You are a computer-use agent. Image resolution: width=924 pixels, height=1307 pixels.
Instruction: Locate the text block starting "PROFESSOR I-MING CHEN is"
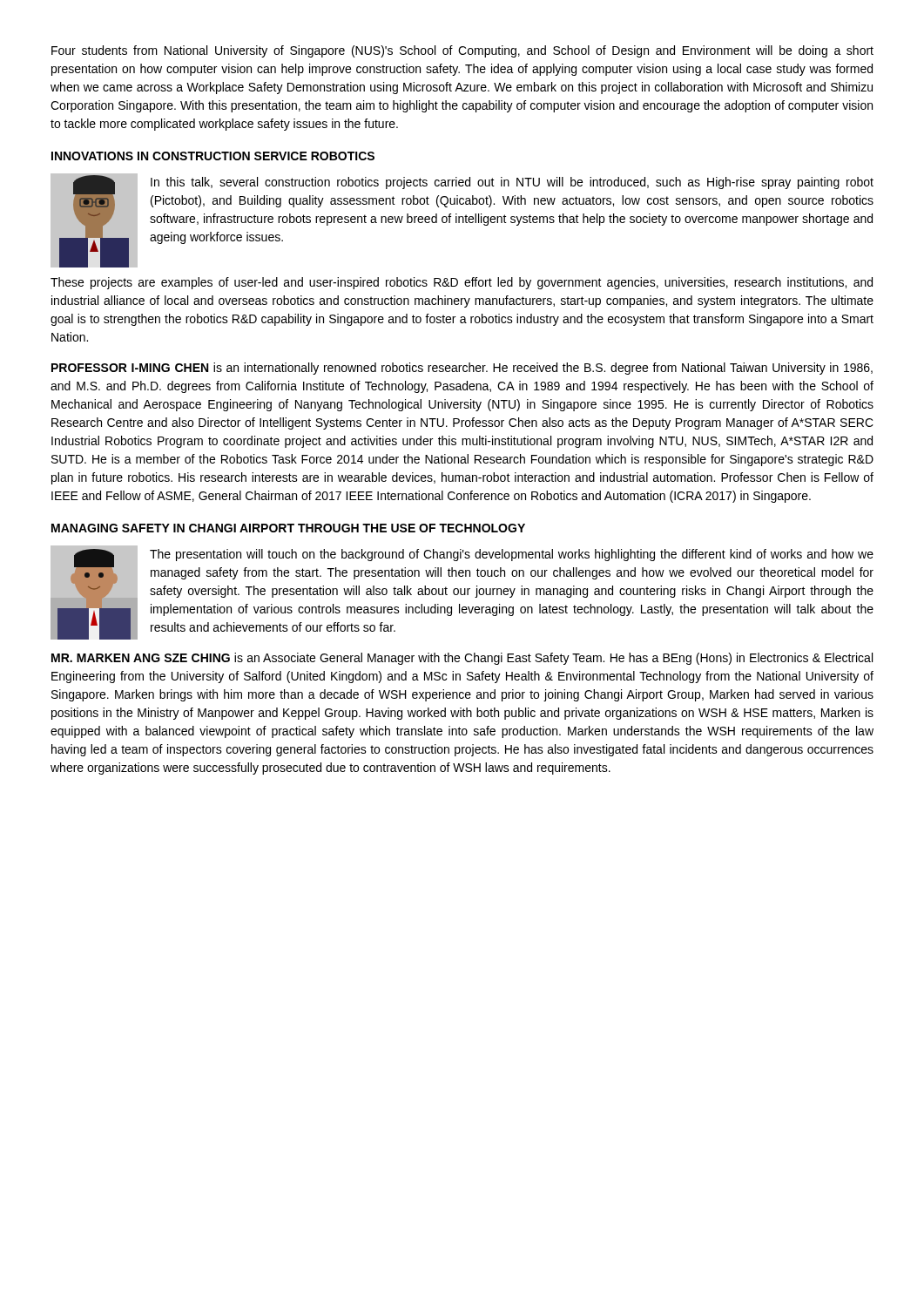point(462,432)
